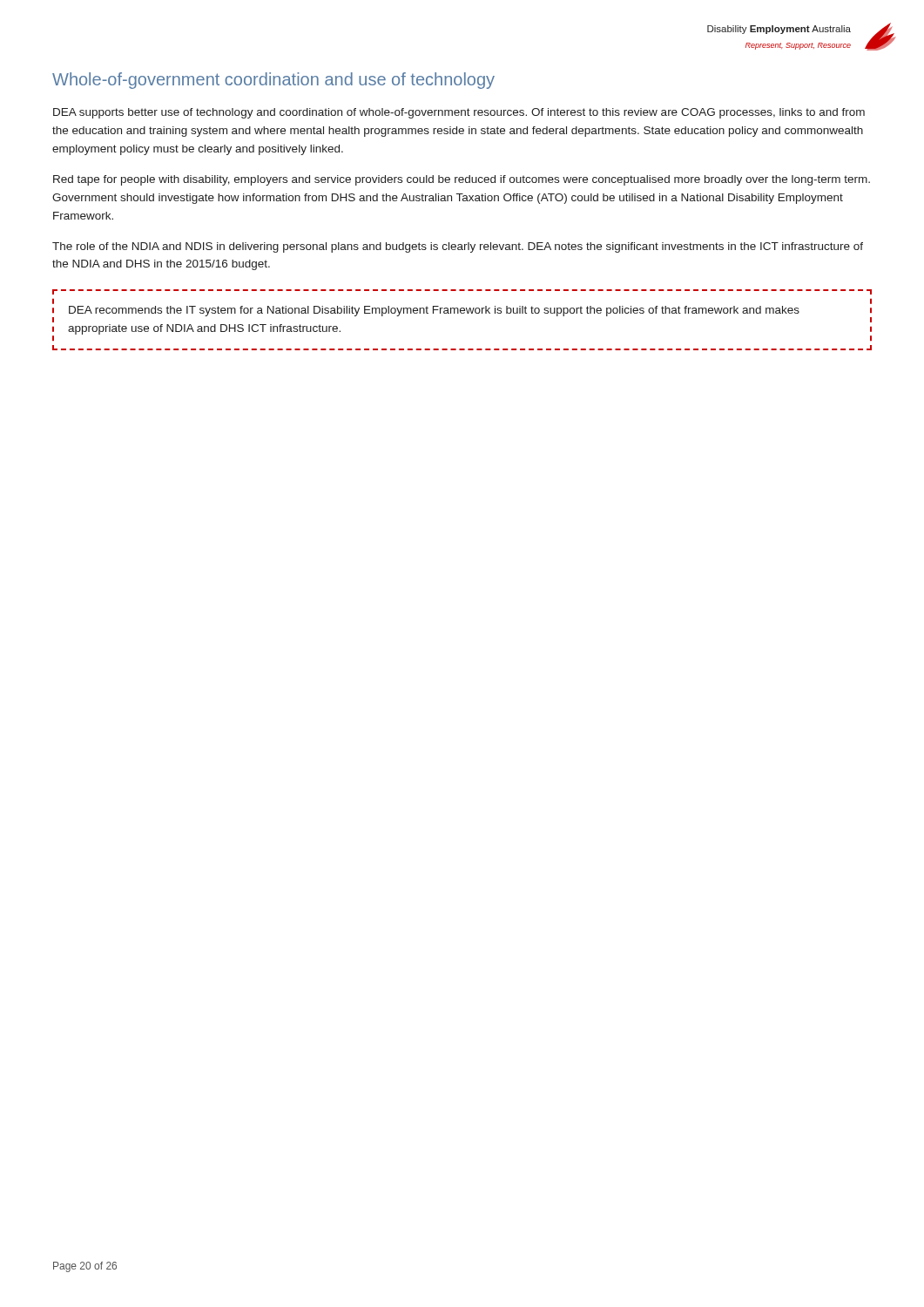The image size is (924, 1307).
Task: Find the element starting "Whole-of-government coordination and use of technology"
Action: pyautogui.click(x=462, y=80)
